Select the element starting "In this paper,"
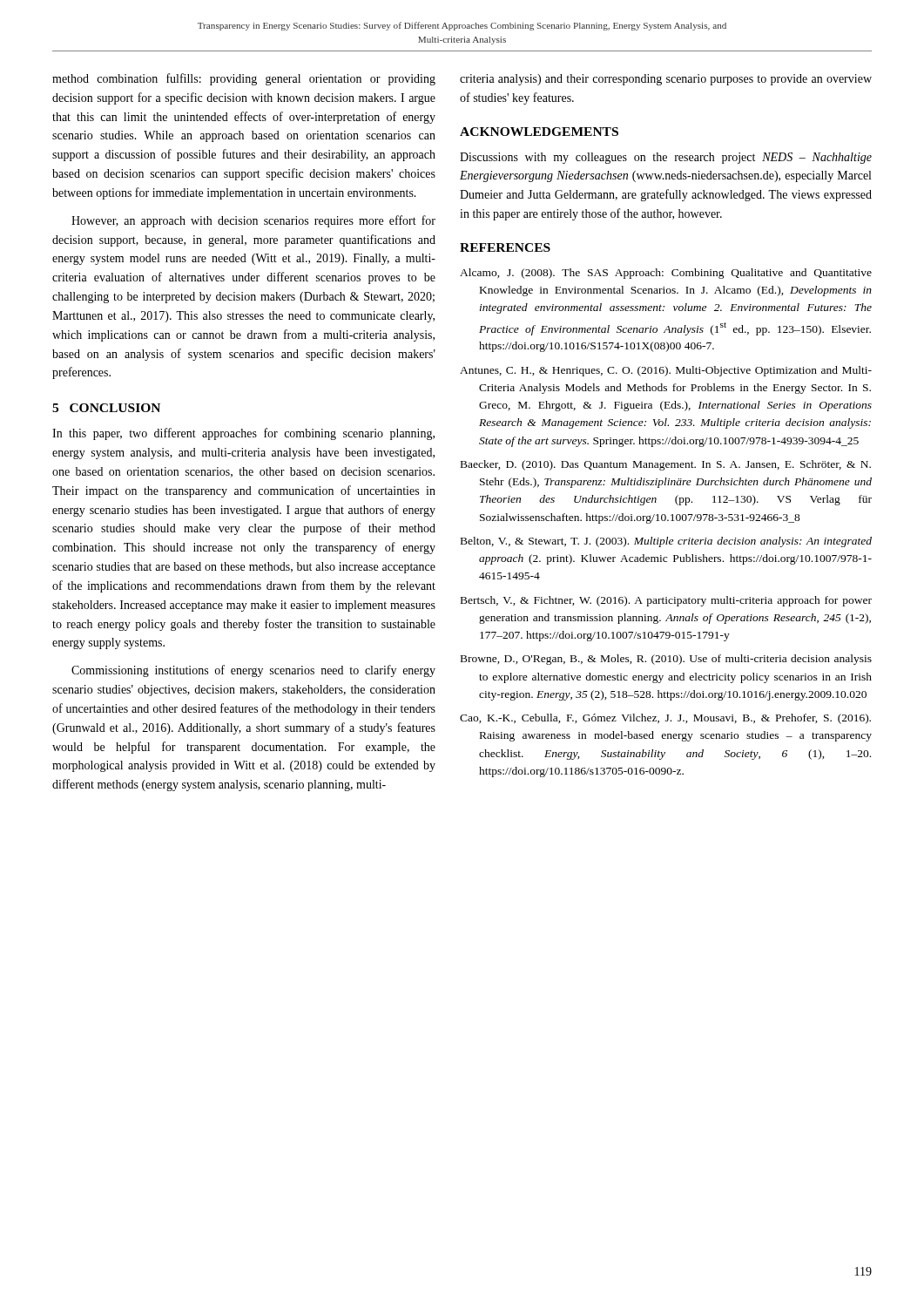 pyautogui.click(x=244, y=538)
